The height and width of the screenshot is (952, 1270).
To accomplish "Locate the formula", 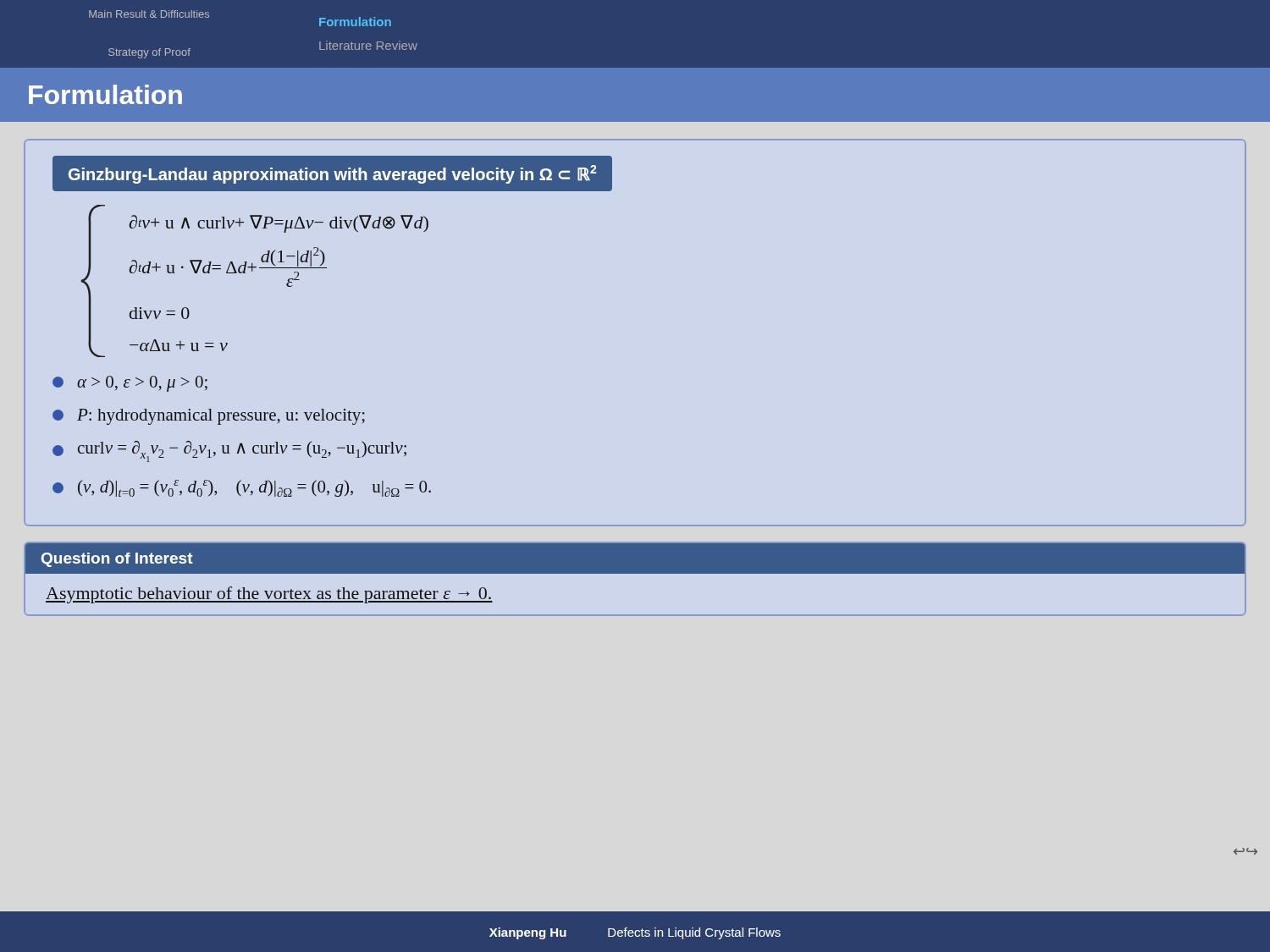I will click(669, 284).
